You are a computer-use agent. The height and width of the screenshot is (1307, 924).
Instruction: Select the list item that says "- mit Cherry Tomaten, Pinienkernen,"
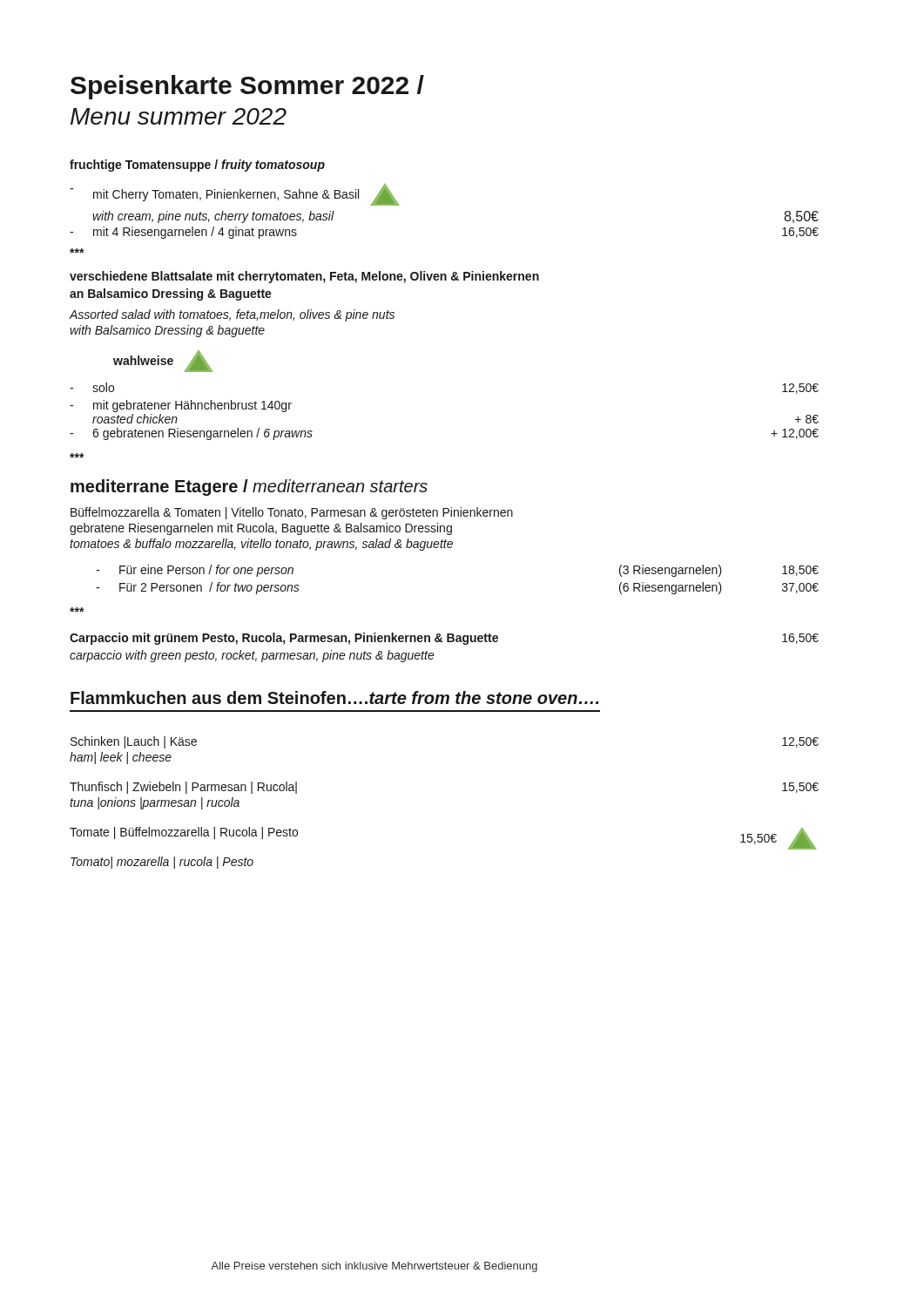click(235, 195)
